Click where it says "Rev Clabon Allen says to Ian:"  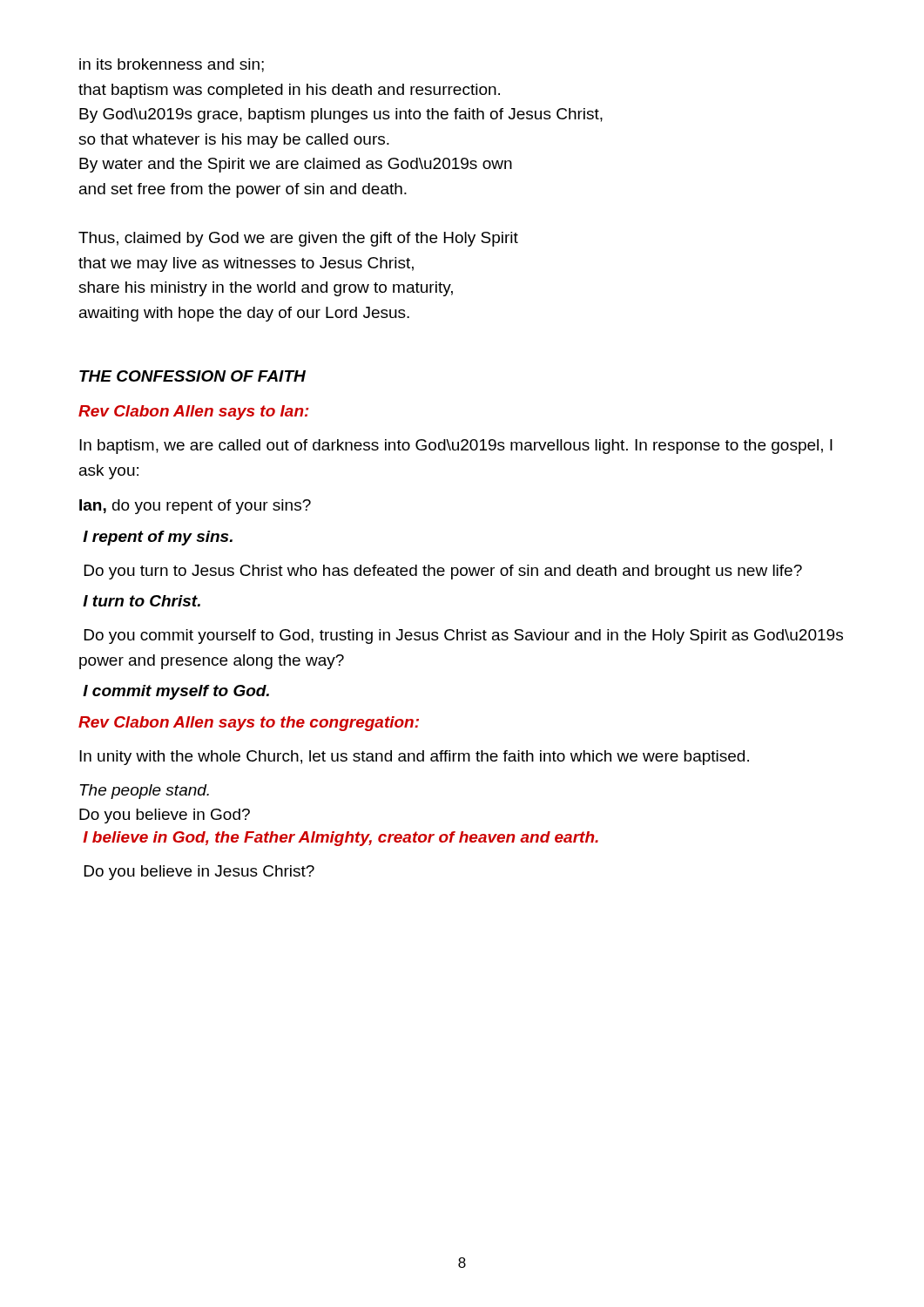click(194, 411)
